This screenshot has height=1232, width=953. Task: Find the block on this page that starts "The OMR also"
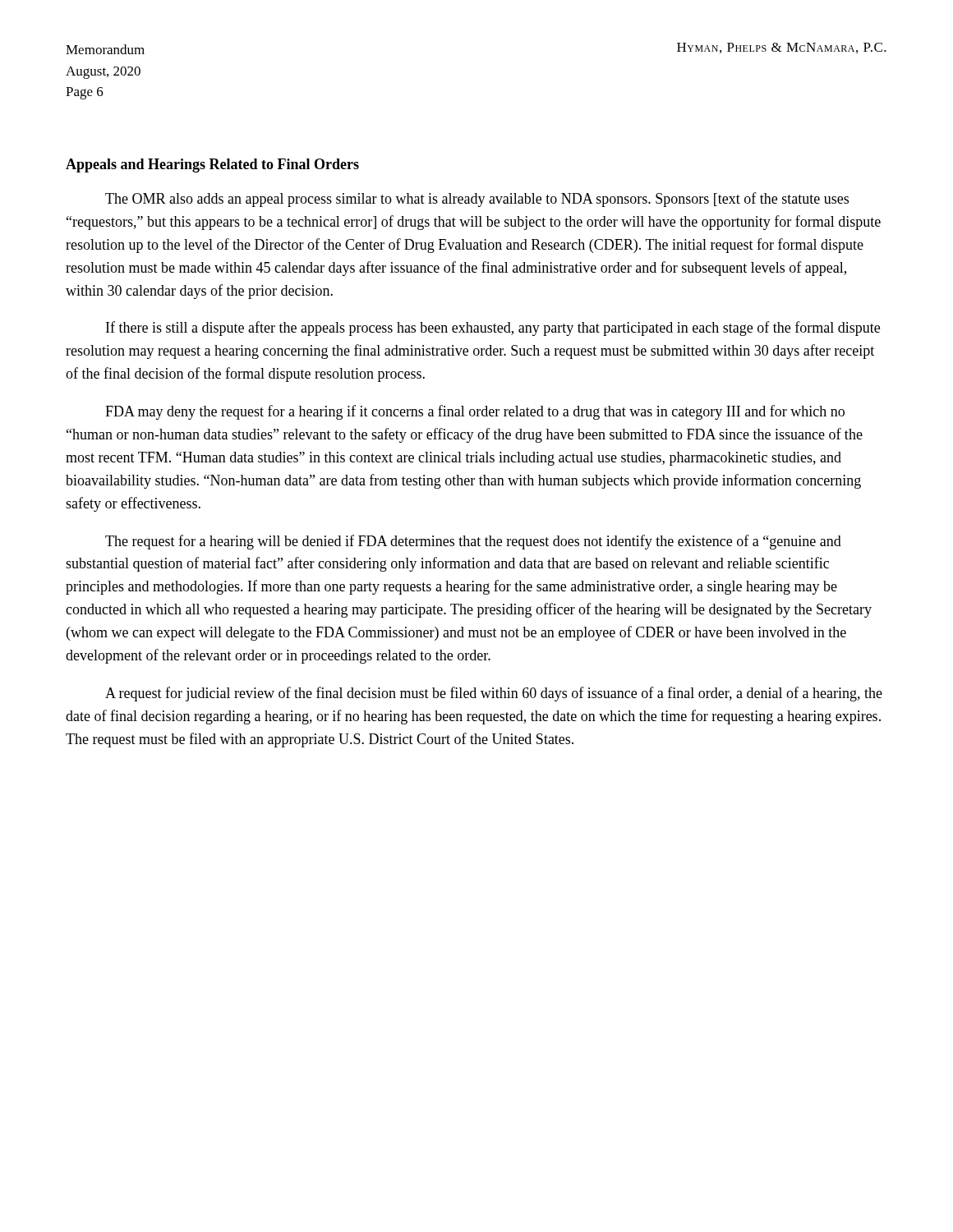tap(473, 245)
